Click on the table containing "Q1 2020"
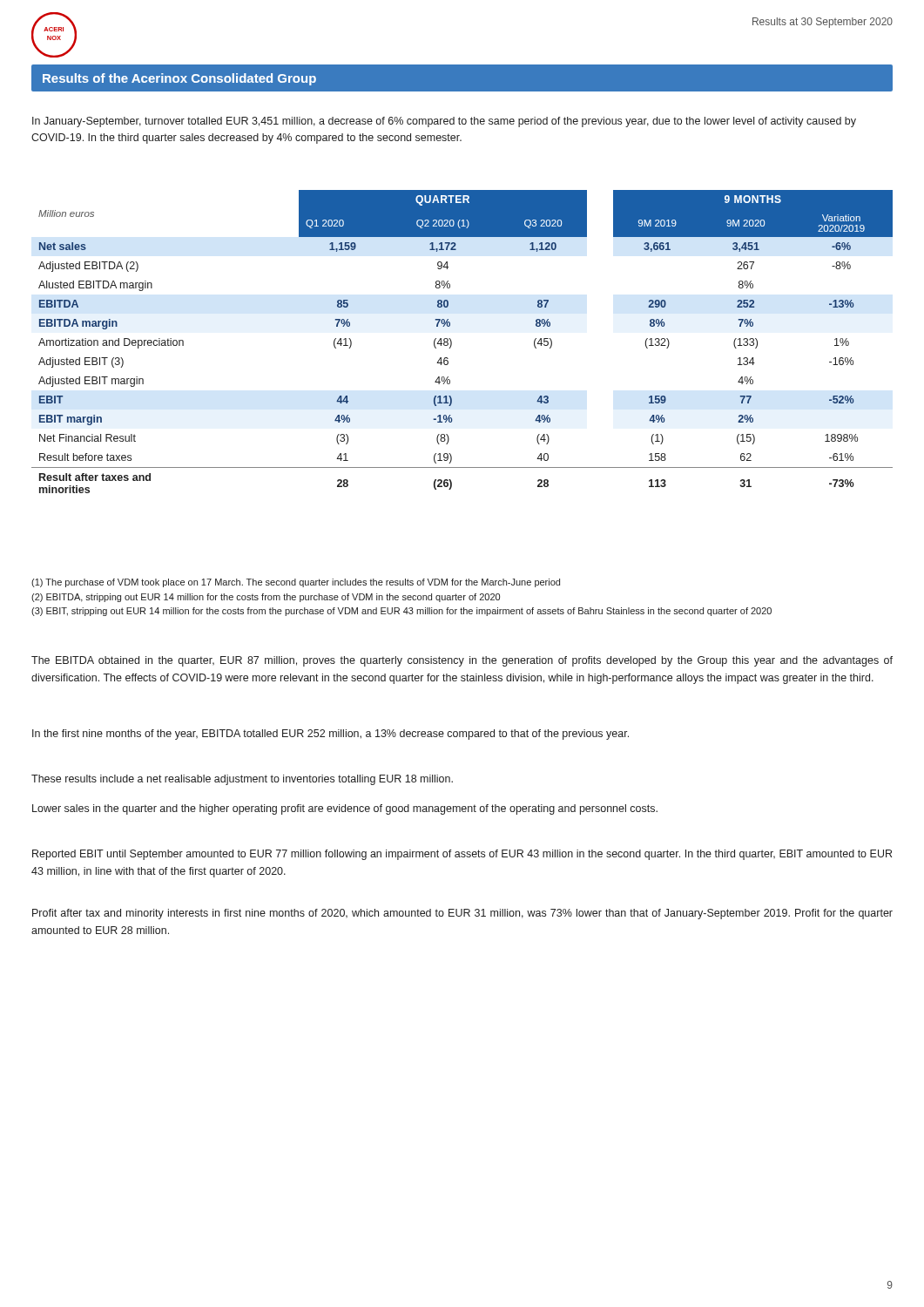This screenshot has height=1307, width=924. (462, 345)
